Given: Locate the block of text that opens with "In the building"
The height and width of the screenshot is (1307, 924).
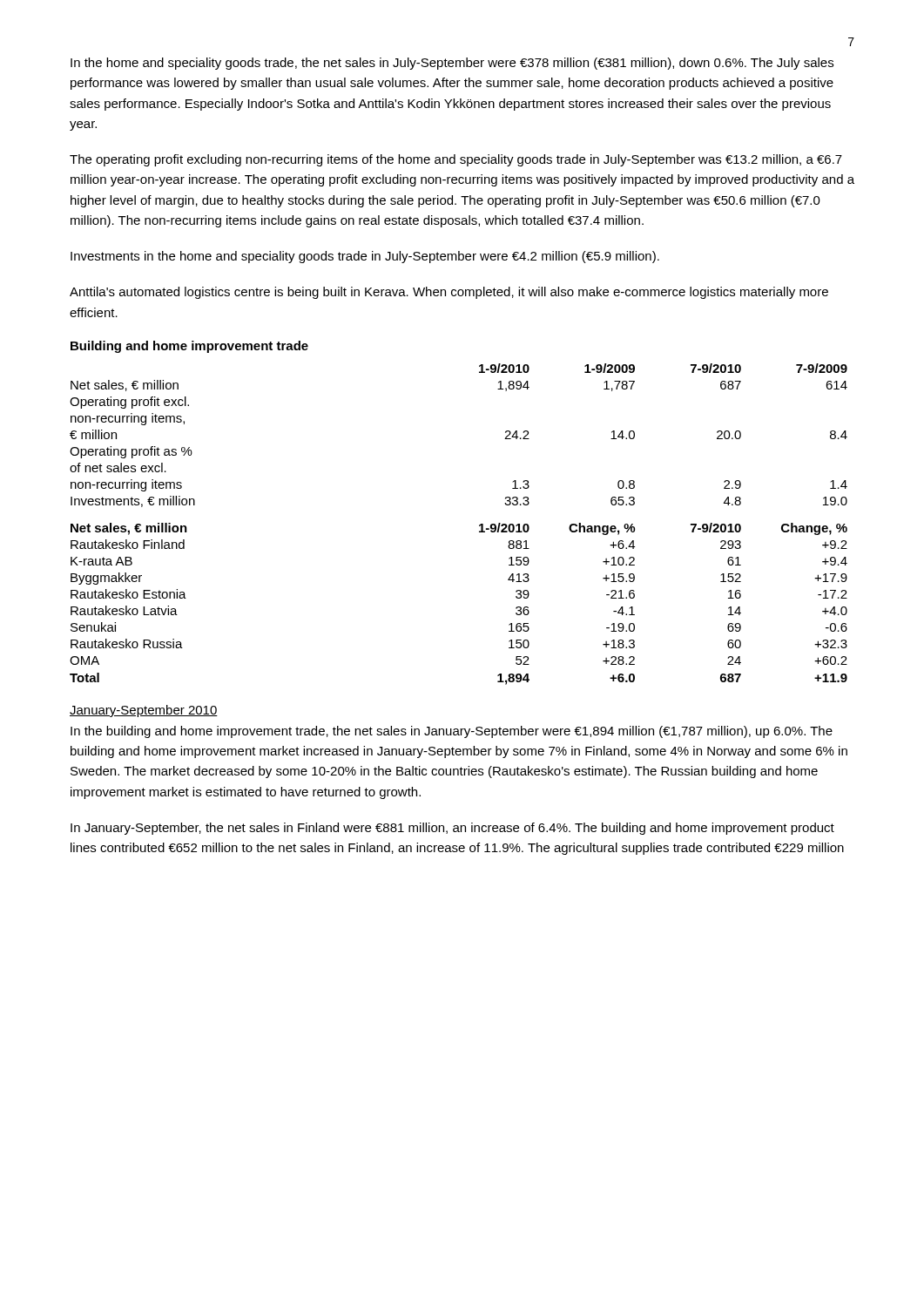Looking at the screenshot, I should pyautogui.click(x=459, y=761).
